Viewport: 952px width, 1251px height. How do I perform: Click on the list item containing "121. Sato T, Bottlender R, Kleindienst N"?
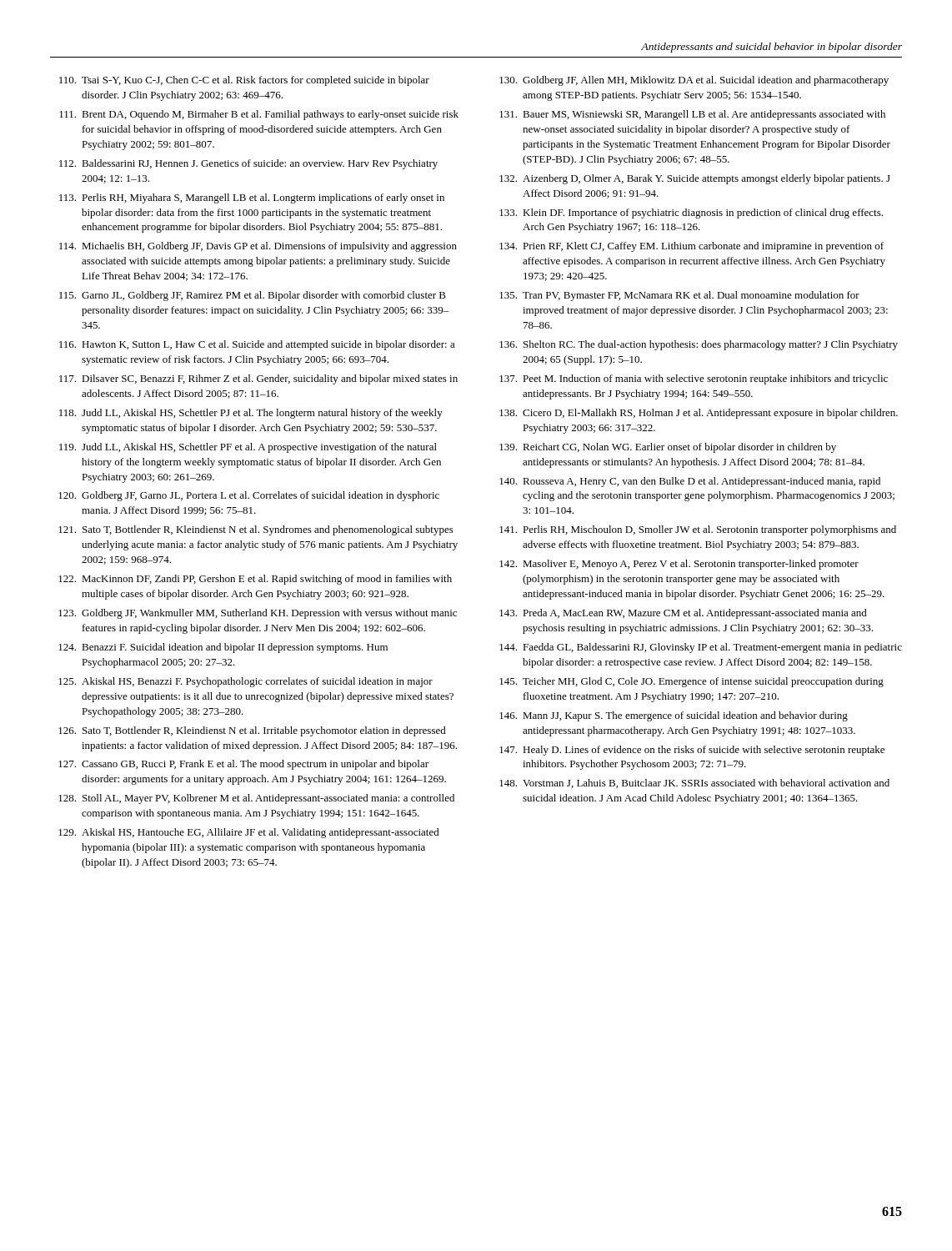pos(255,545)
